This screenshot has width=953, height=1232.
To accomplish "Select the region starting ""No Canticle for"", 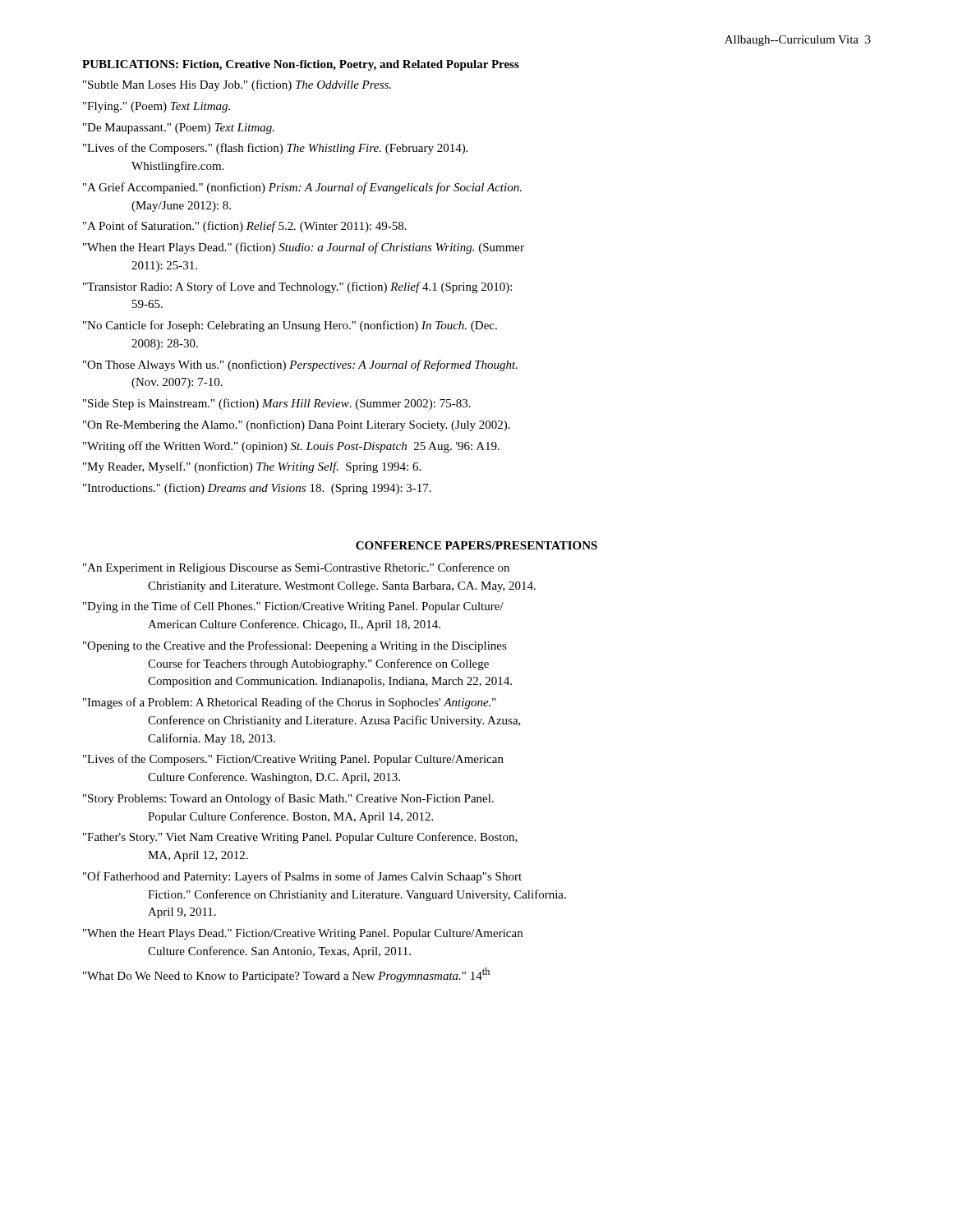I will 290,336.
